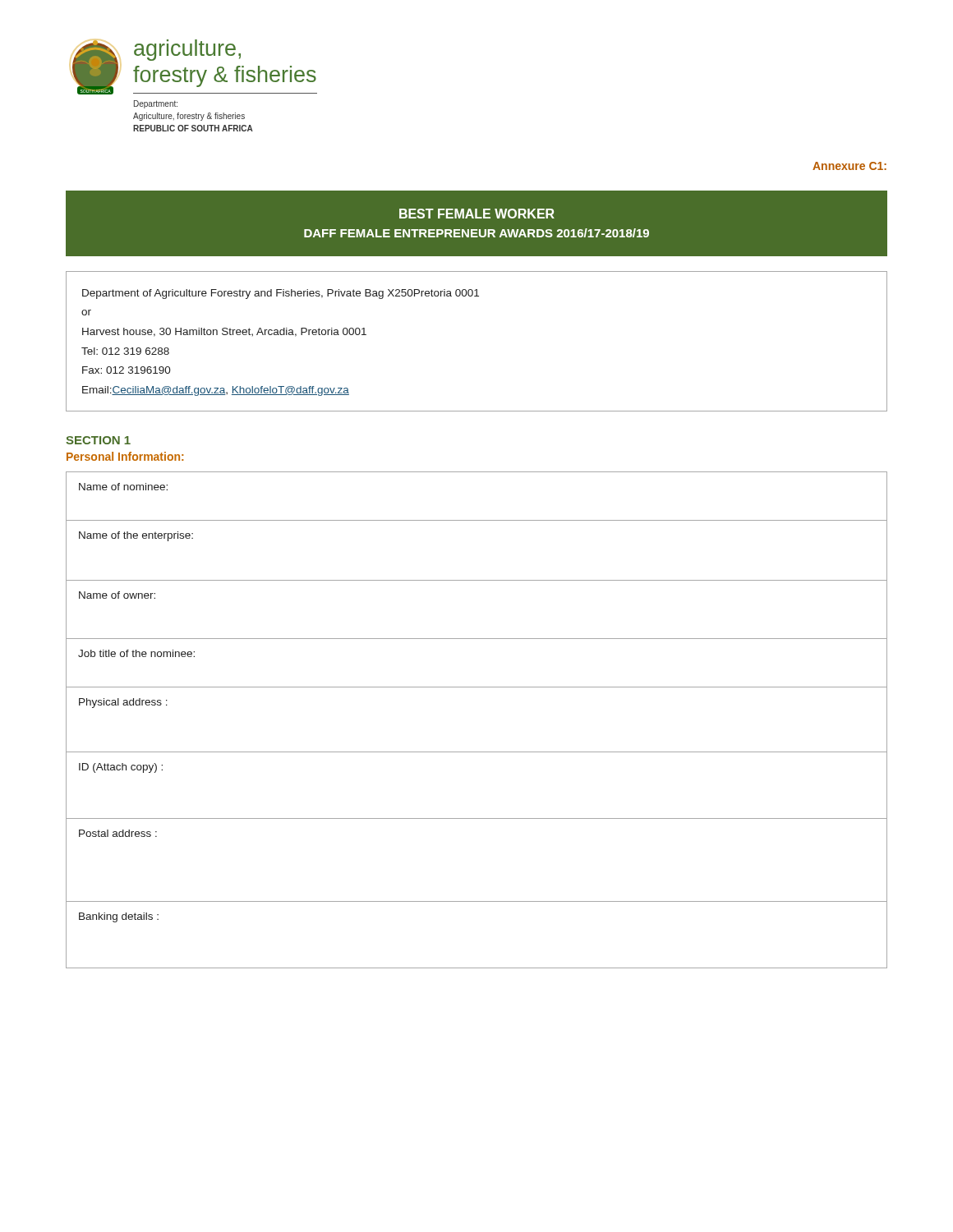Click on the title with the text "BEST FEMALE WORKER DAFF FEMALE ENTREPRENEUR AWARDS"
Viewport: 953px width, 1232px height.
476,223
